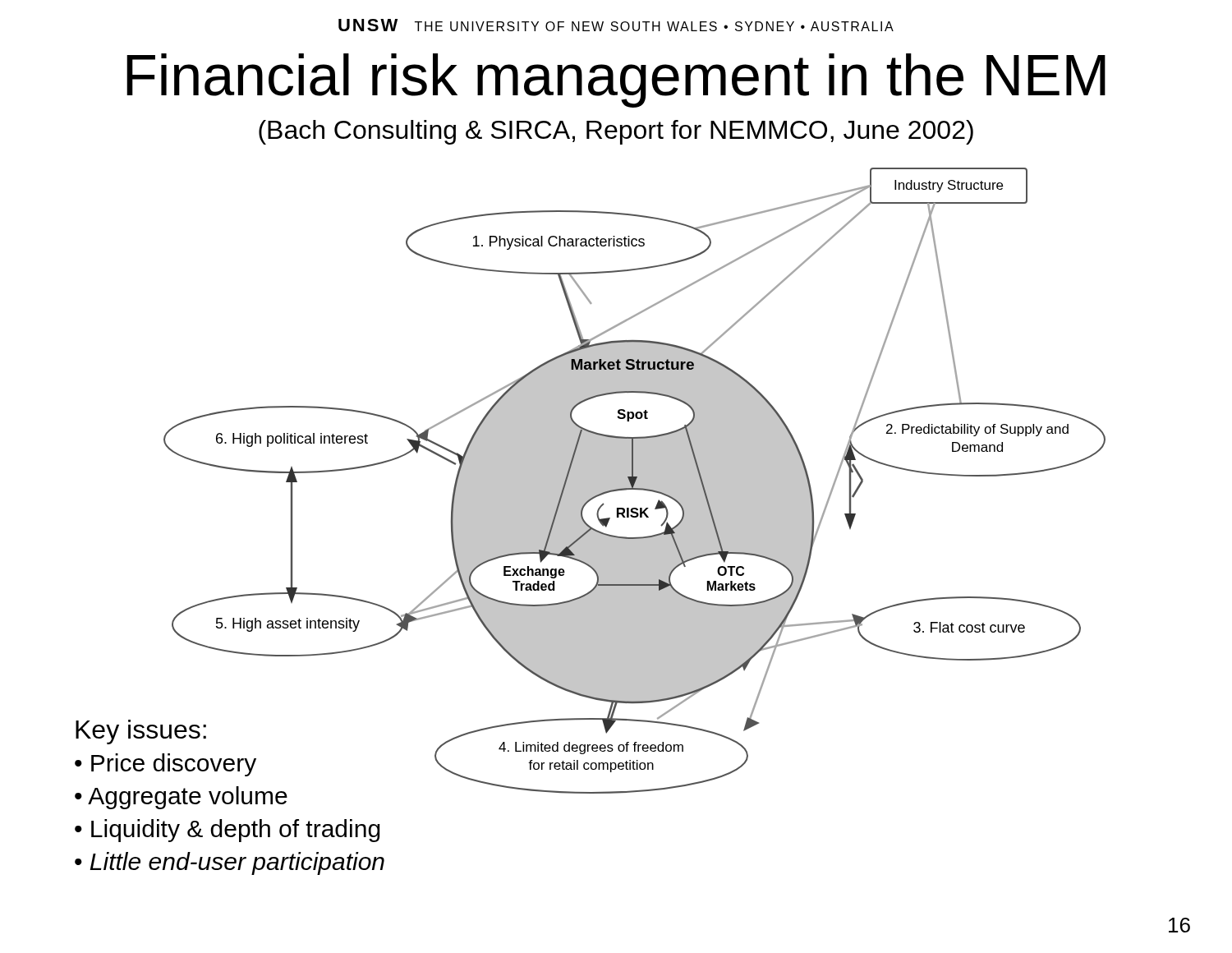
Task: Point to the text starting "(Bach Consulting &"
Action: tap(616, 130)
